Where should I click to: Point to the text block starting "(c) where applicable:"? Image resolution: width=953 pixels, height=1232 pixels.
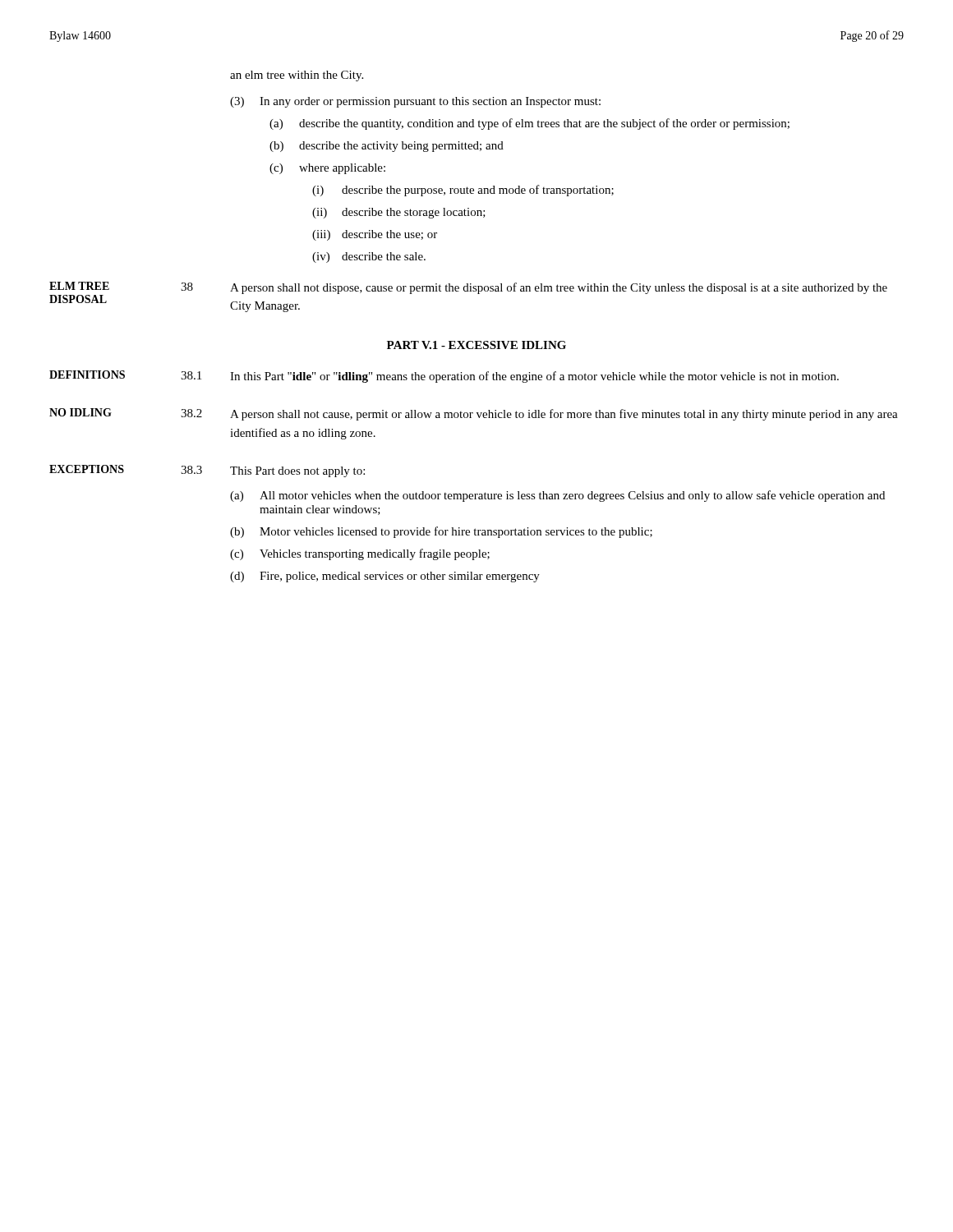click(x=327, y=169)
